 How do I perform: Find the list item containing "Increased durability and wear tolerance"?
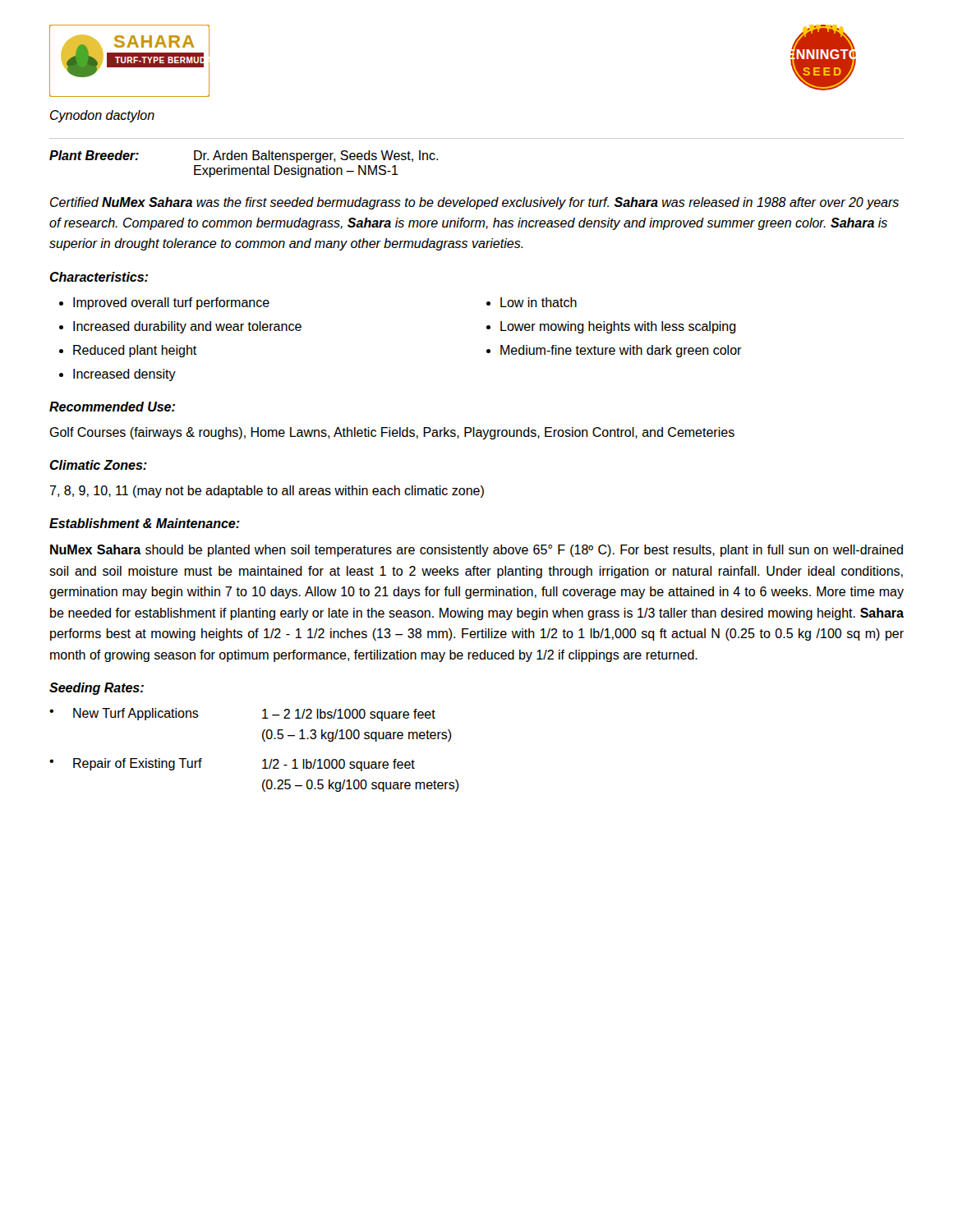[x=263, y=327]
